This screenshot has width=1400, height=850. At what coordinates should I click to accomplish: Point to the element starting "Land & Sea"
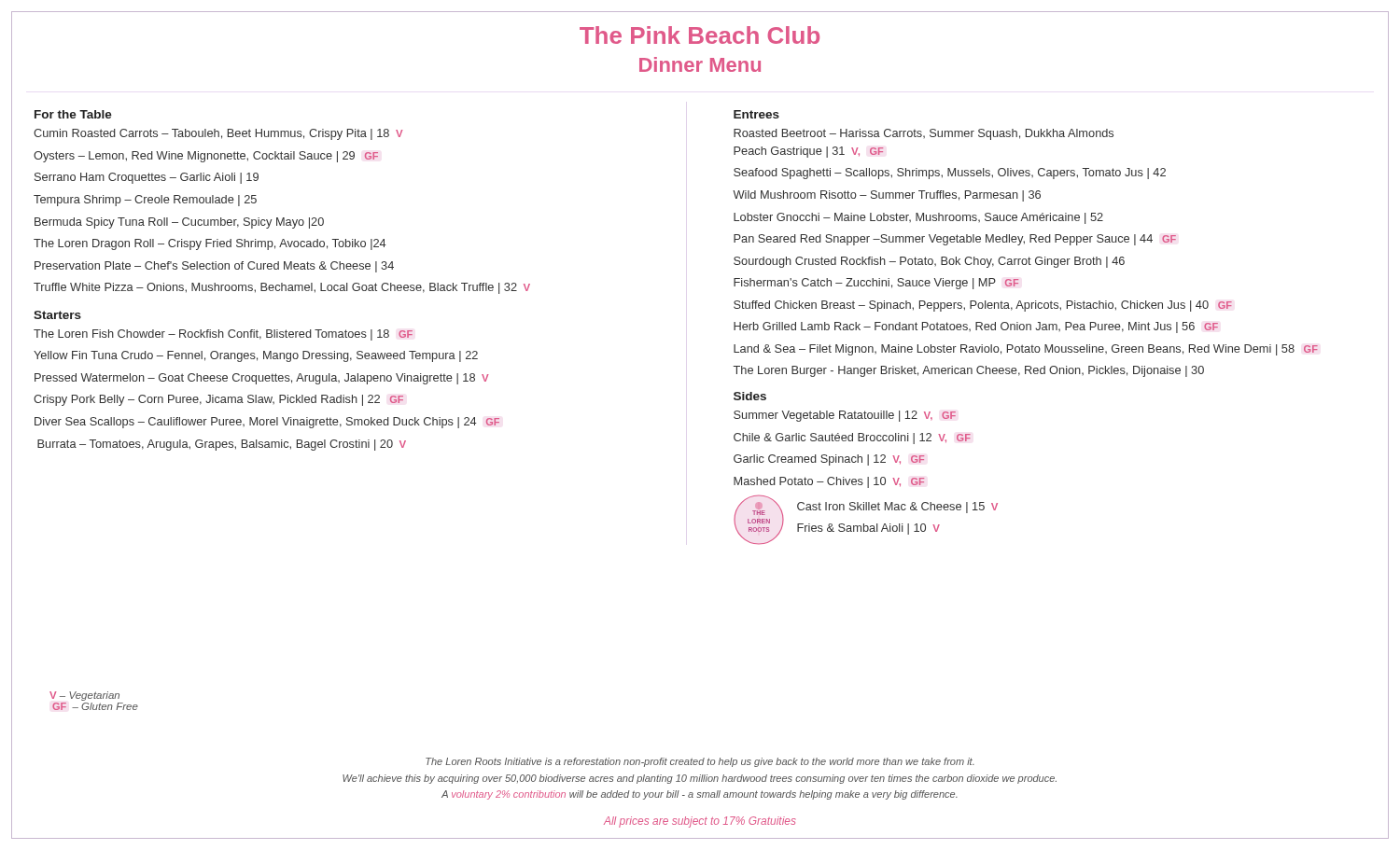1027,348
